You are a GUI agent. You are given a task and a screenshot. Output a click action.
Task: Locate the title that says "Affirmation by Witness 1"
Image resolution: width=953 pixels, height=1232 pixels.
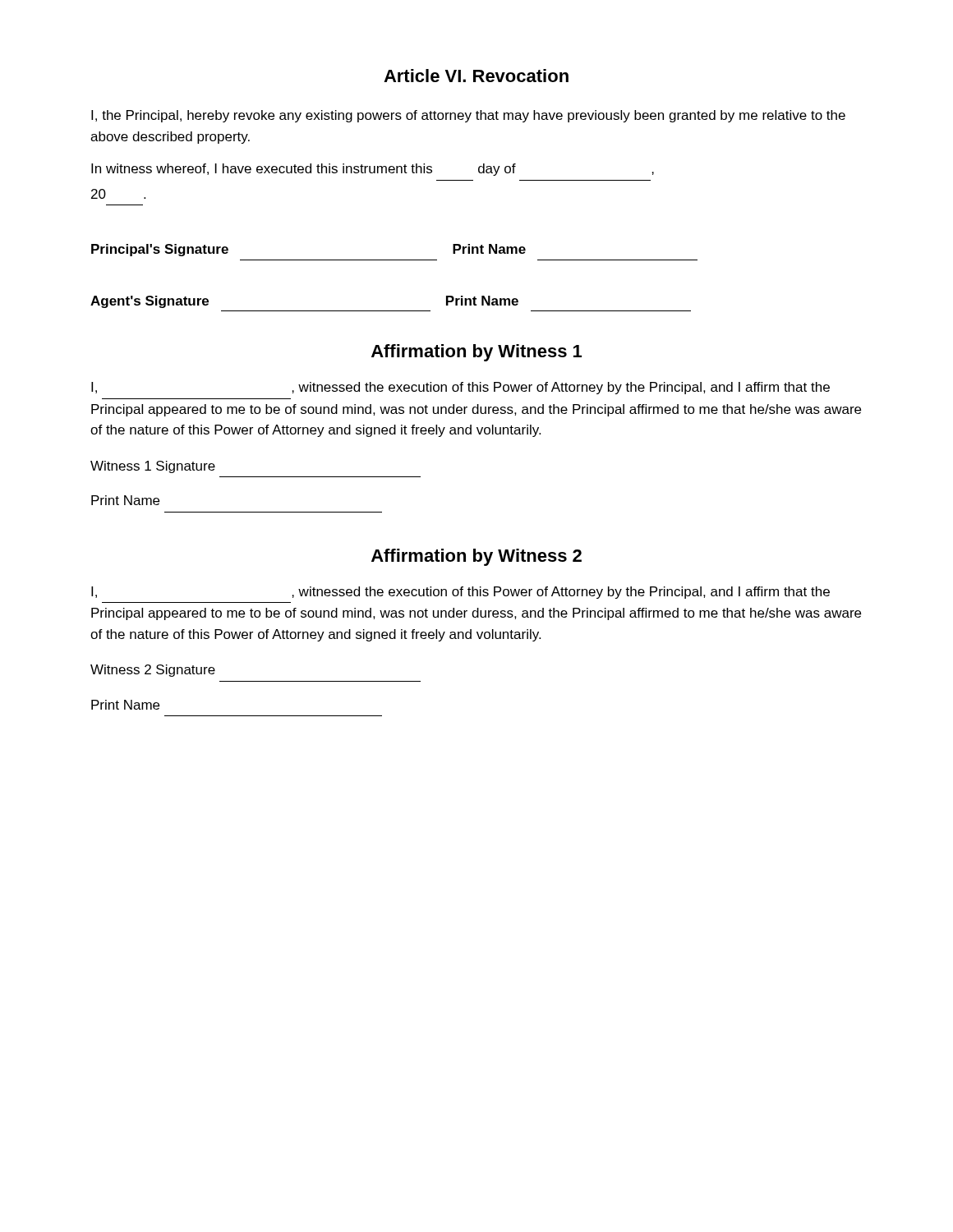click(x=476, y=351)
